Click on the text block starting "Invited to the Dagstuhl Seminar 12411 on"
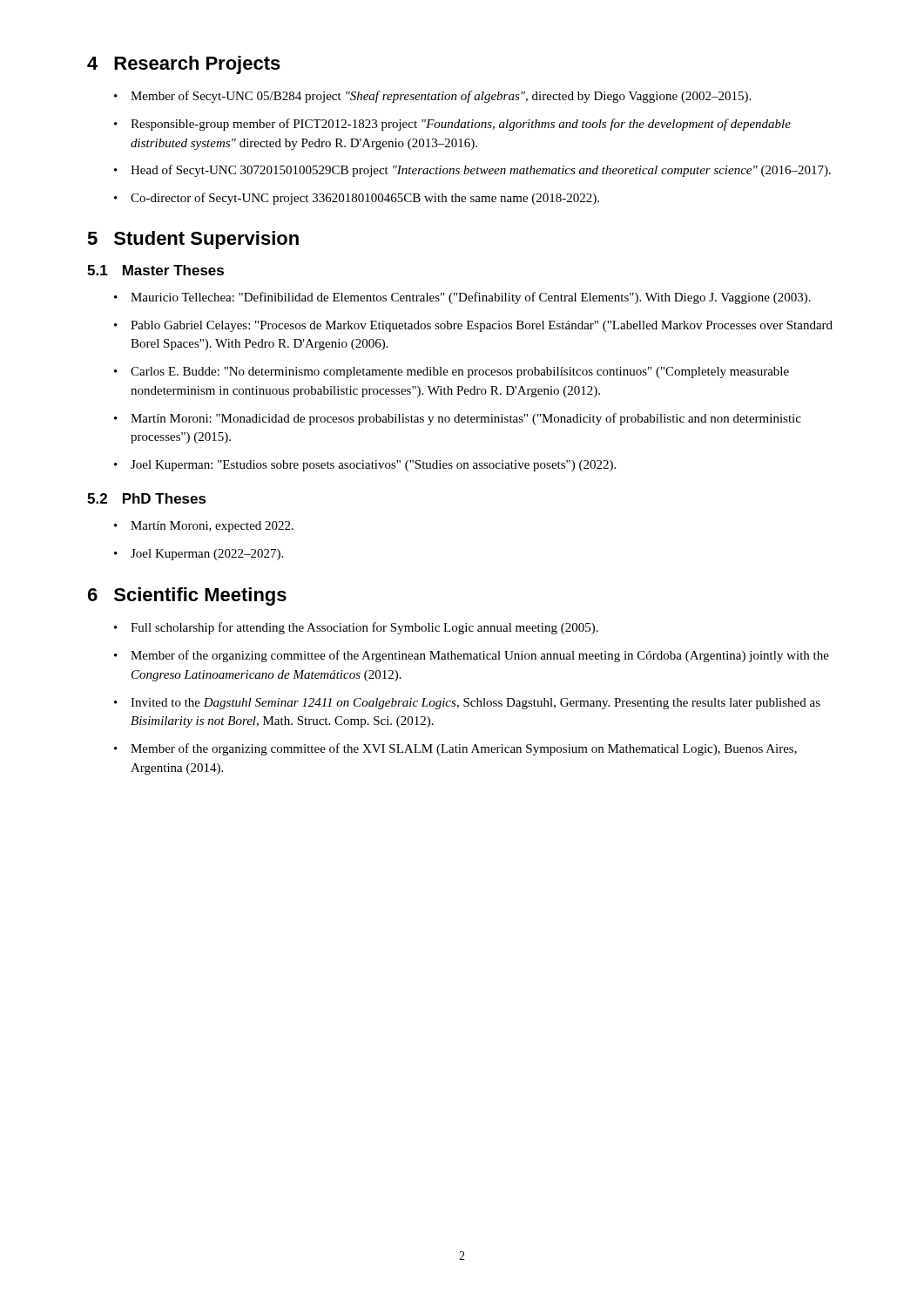This screenshot has height=1307, width=924. (x=475, y=711)
